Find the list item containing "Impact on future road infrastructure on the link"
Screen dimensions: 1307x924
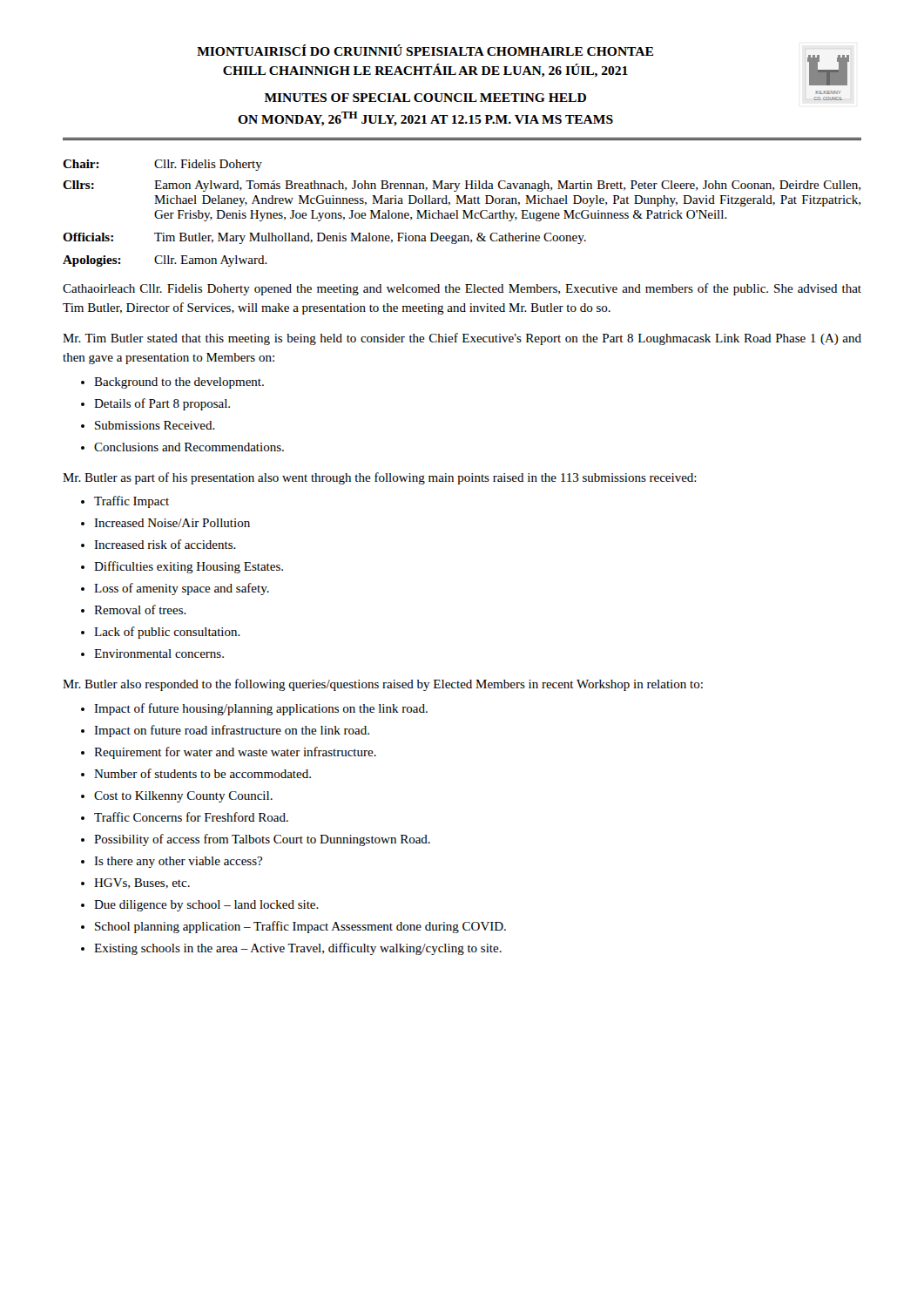tap(232, 730)
